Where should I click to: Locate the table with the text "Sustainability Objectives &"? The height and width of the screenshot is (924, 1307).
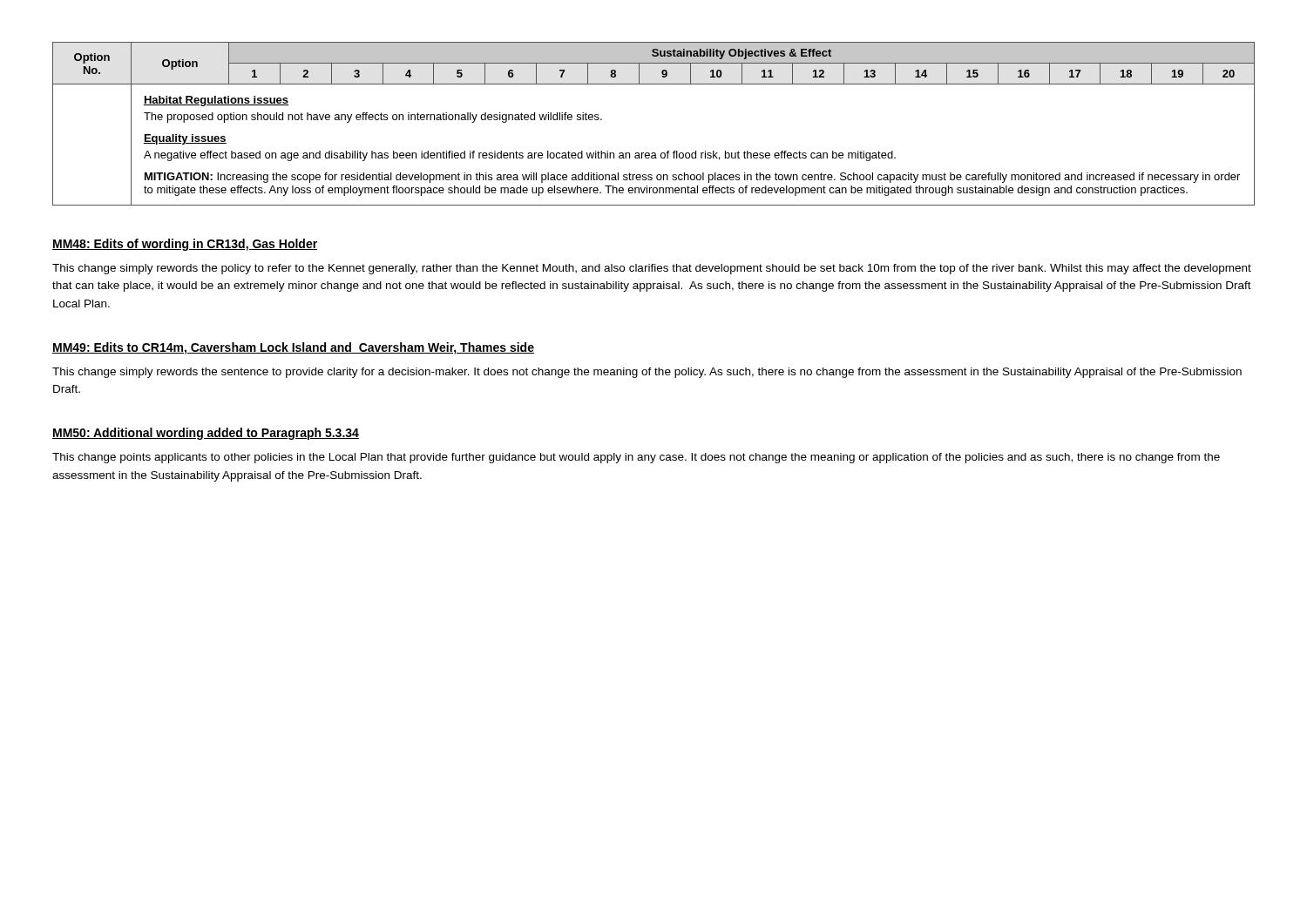pyautogui.click(x=654, y=124)
